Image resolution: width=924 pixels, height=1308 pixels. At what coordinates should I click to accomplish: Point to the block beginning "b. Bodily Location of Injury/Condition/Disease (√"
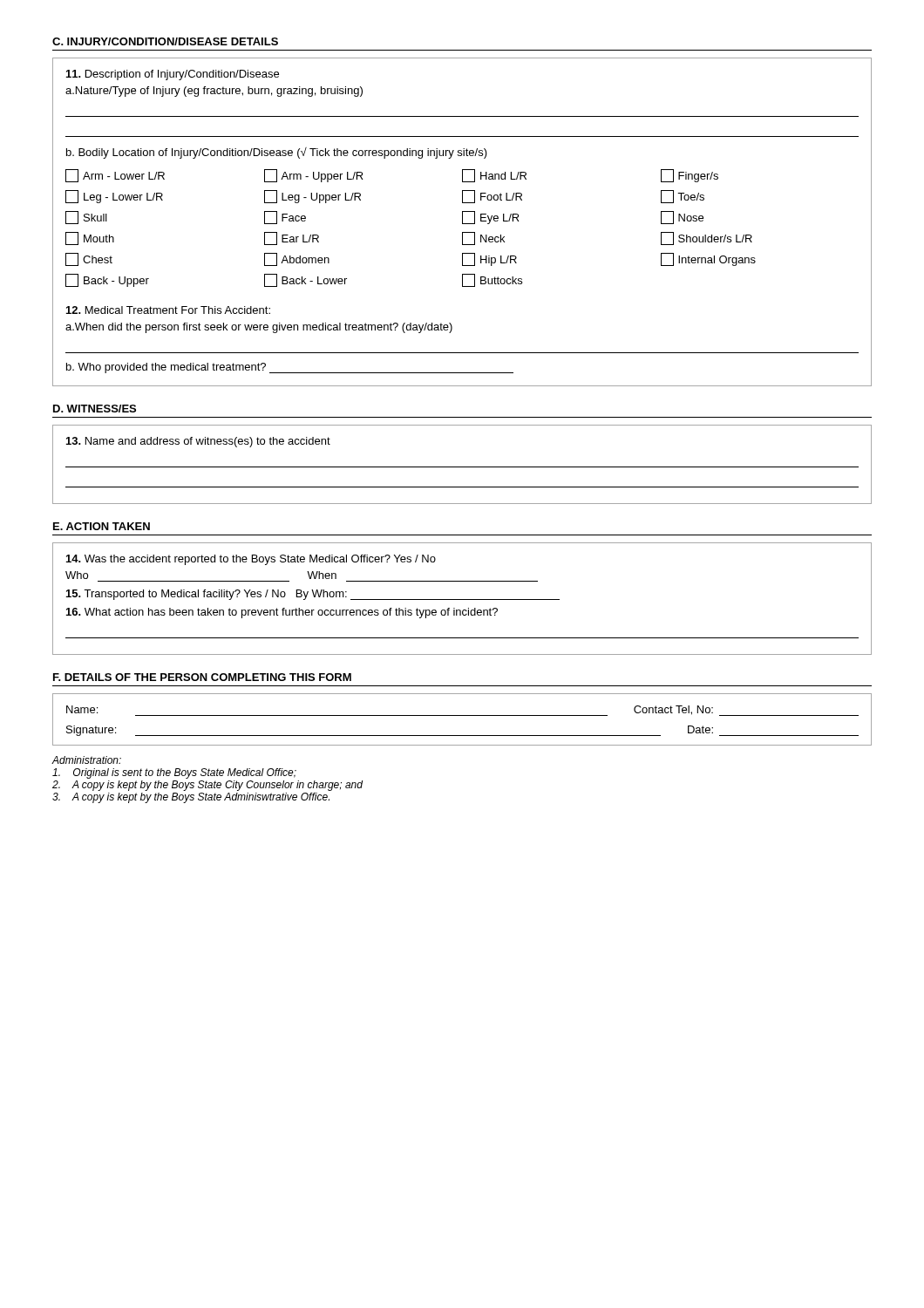[276, 152]
